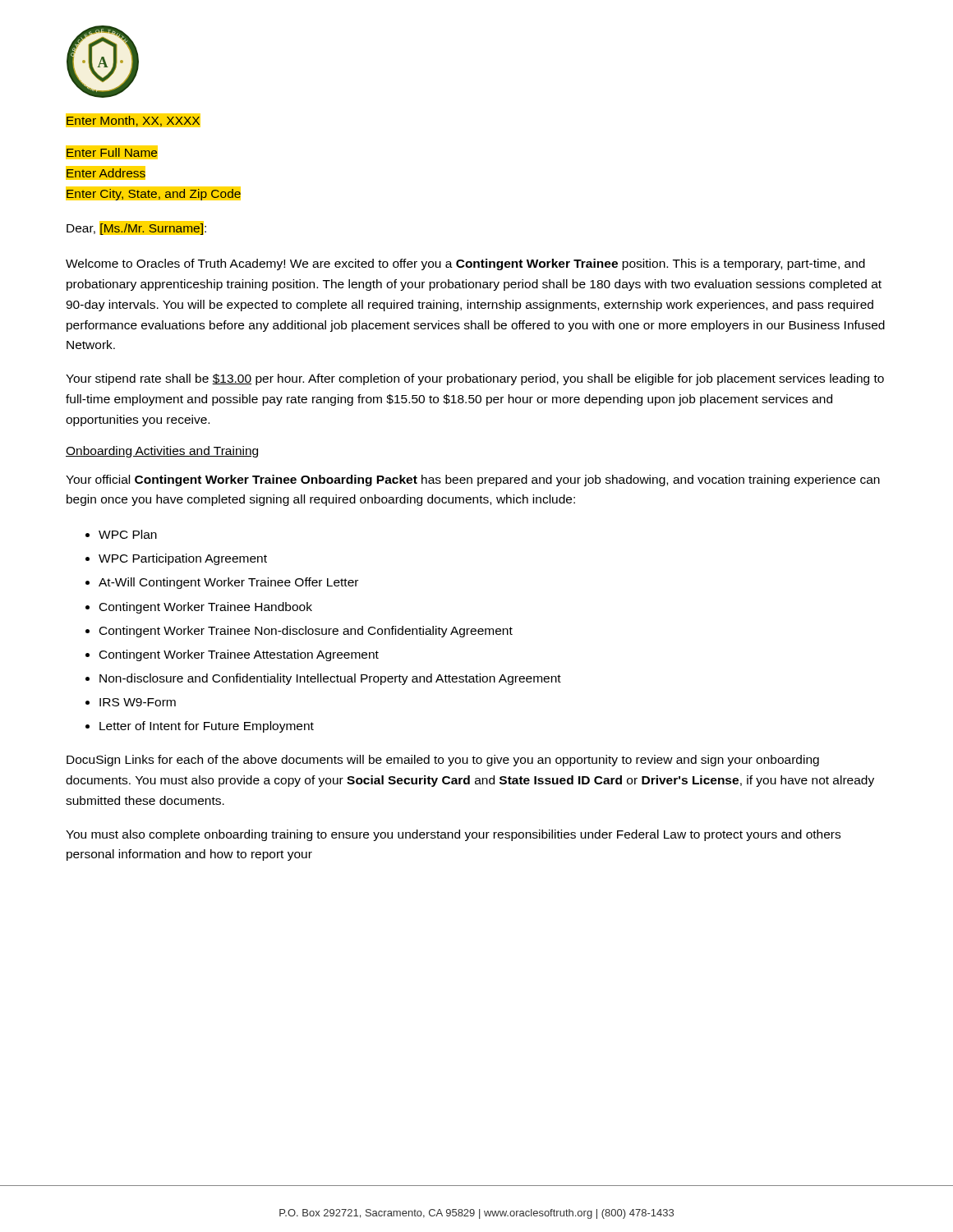953x1232 pixels.
Task: Locate the text "Dear, [Ms./Mr. Surname]:"
Action: [137, 228]
